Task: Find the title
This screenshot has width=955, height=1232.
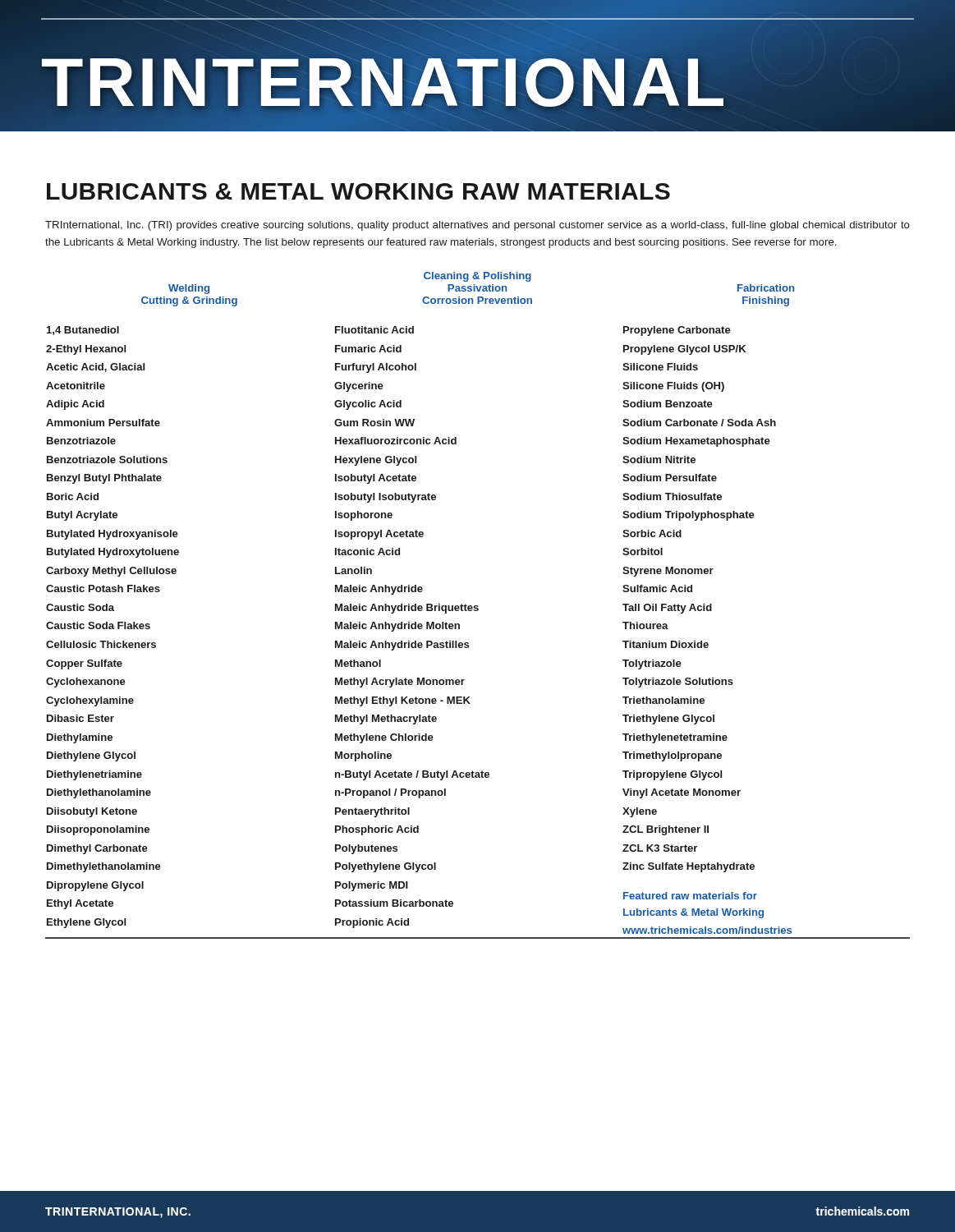Action: (x=358, y=191)
